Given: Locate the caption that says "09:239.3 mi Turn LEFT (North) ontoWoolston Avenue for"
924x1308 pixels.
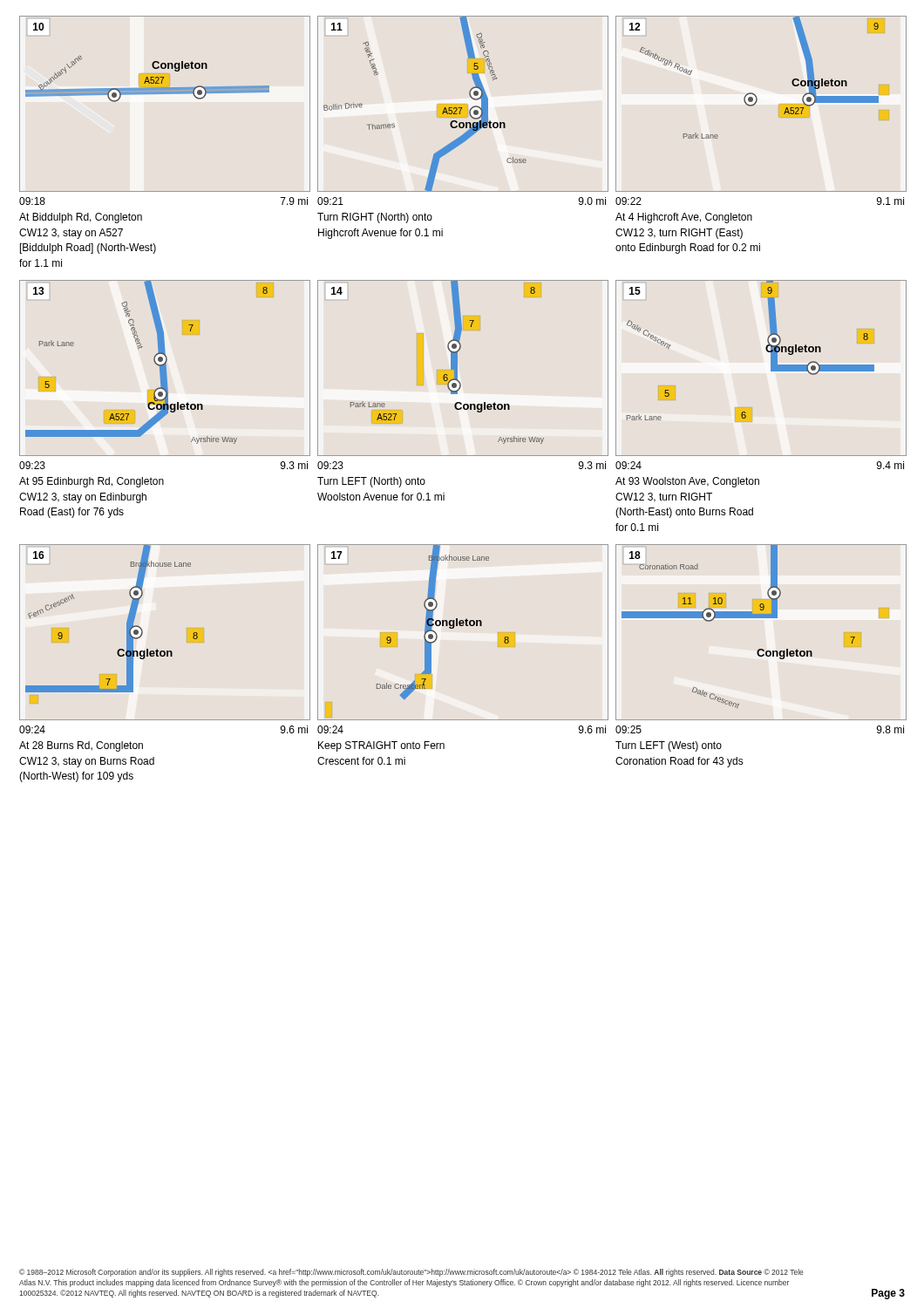Looking at the screenshot, I should click(x=330, y=463).
